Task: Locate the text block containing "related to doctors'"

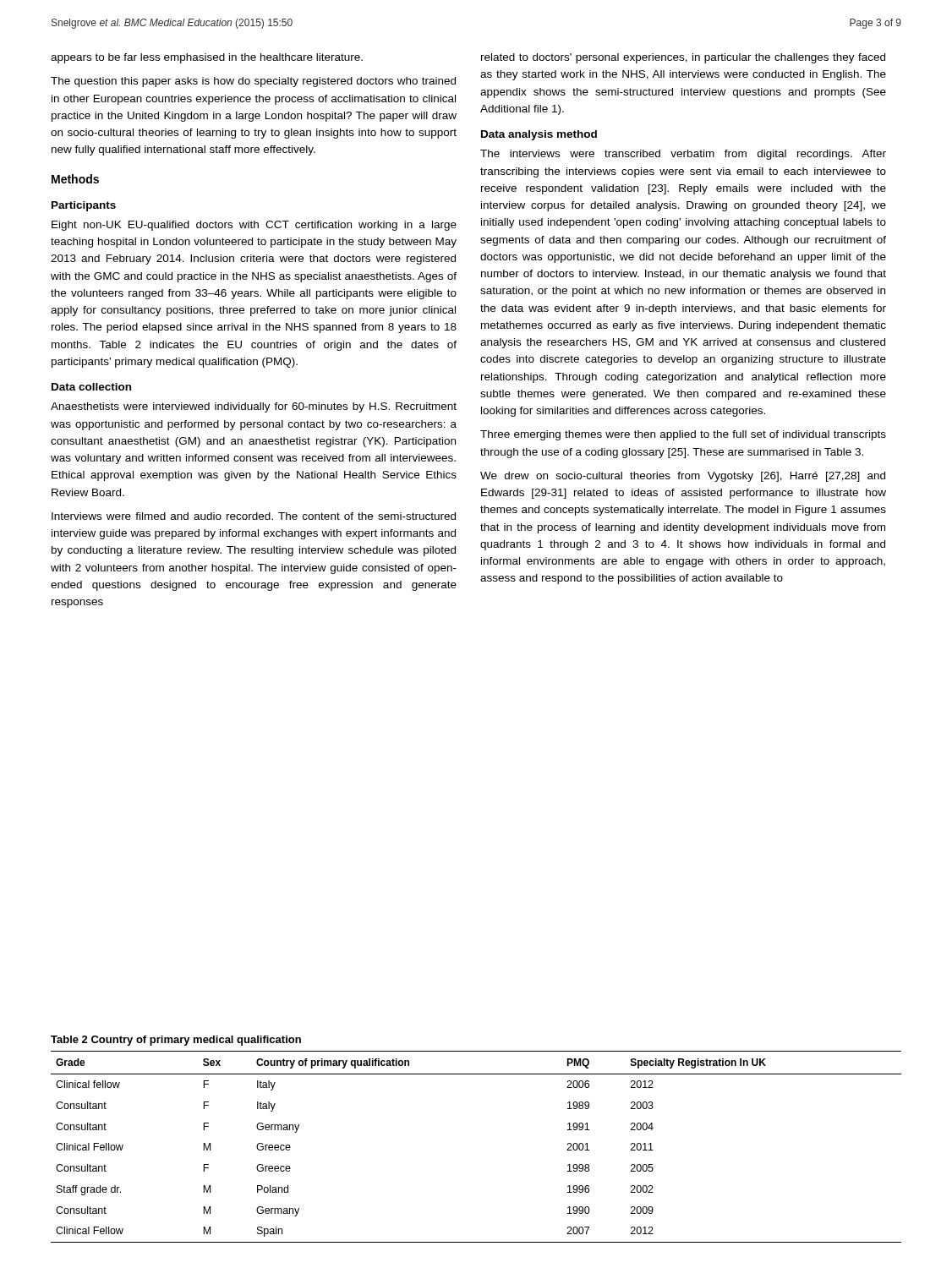Action: coord(683,83)
